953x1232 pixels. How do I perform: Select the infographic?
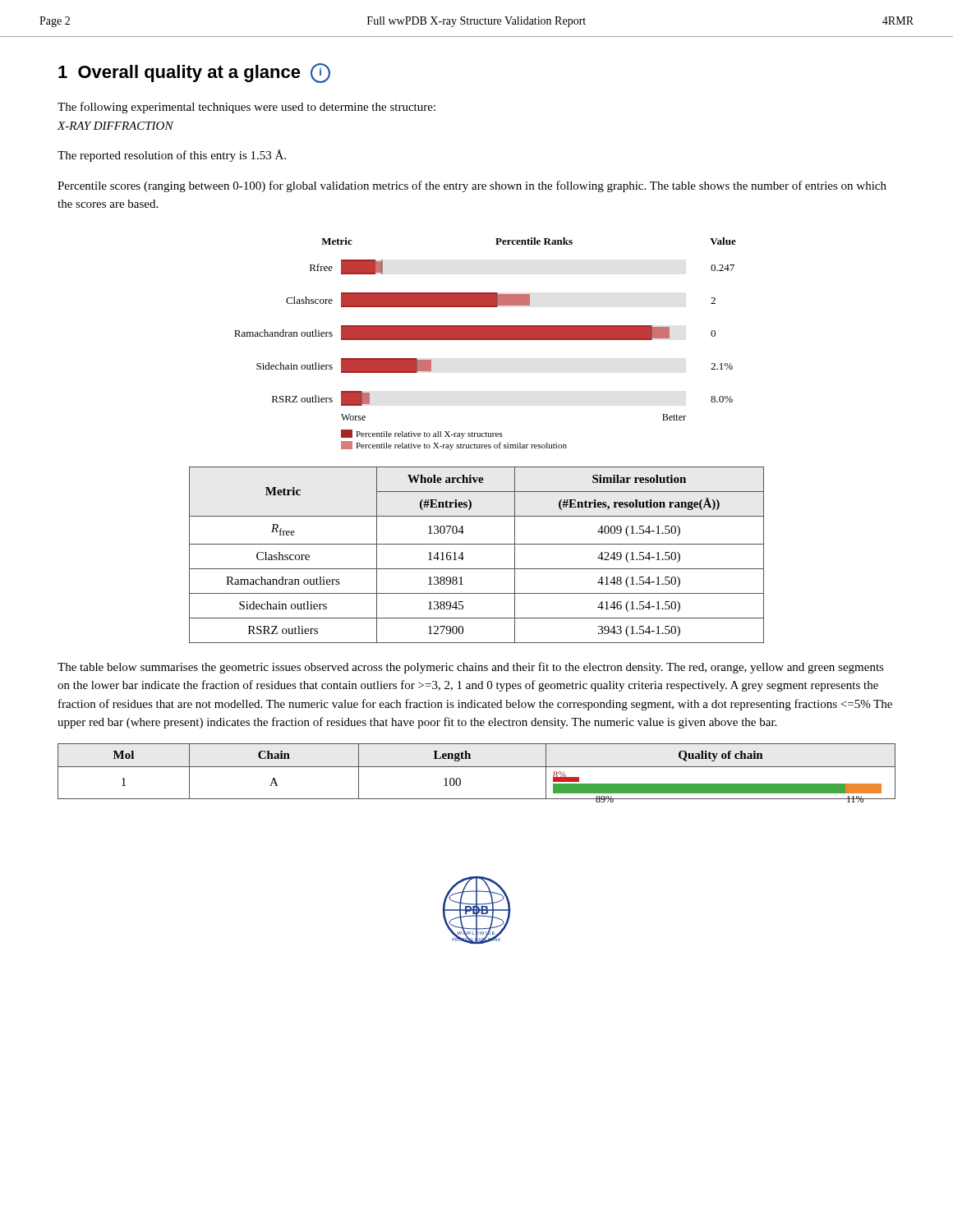476,341
